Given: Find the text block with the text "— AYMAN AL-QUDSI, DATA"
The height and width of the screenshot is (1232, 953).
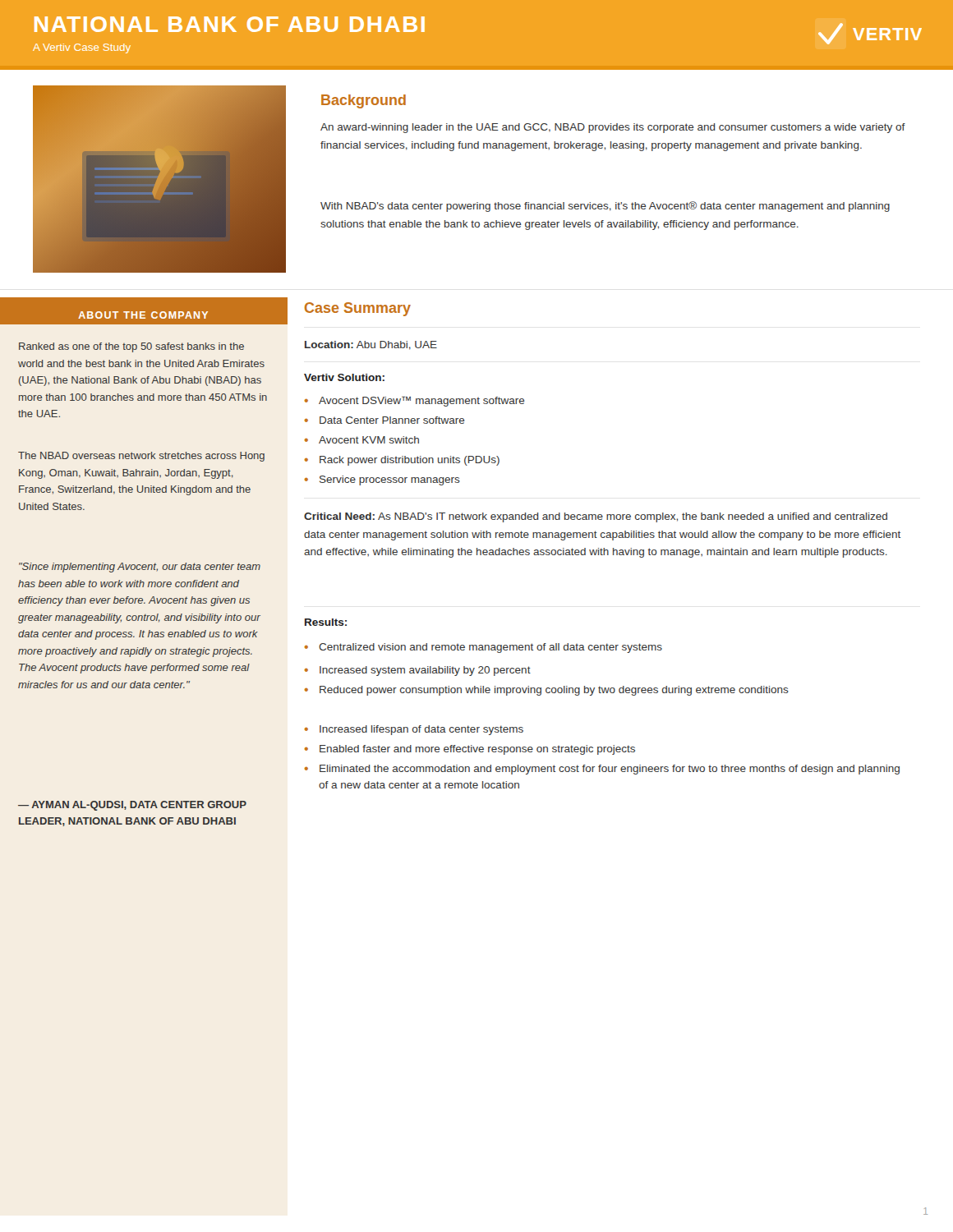Looking at the screenshot, I should pyautogui.click(x=145, y=813).
